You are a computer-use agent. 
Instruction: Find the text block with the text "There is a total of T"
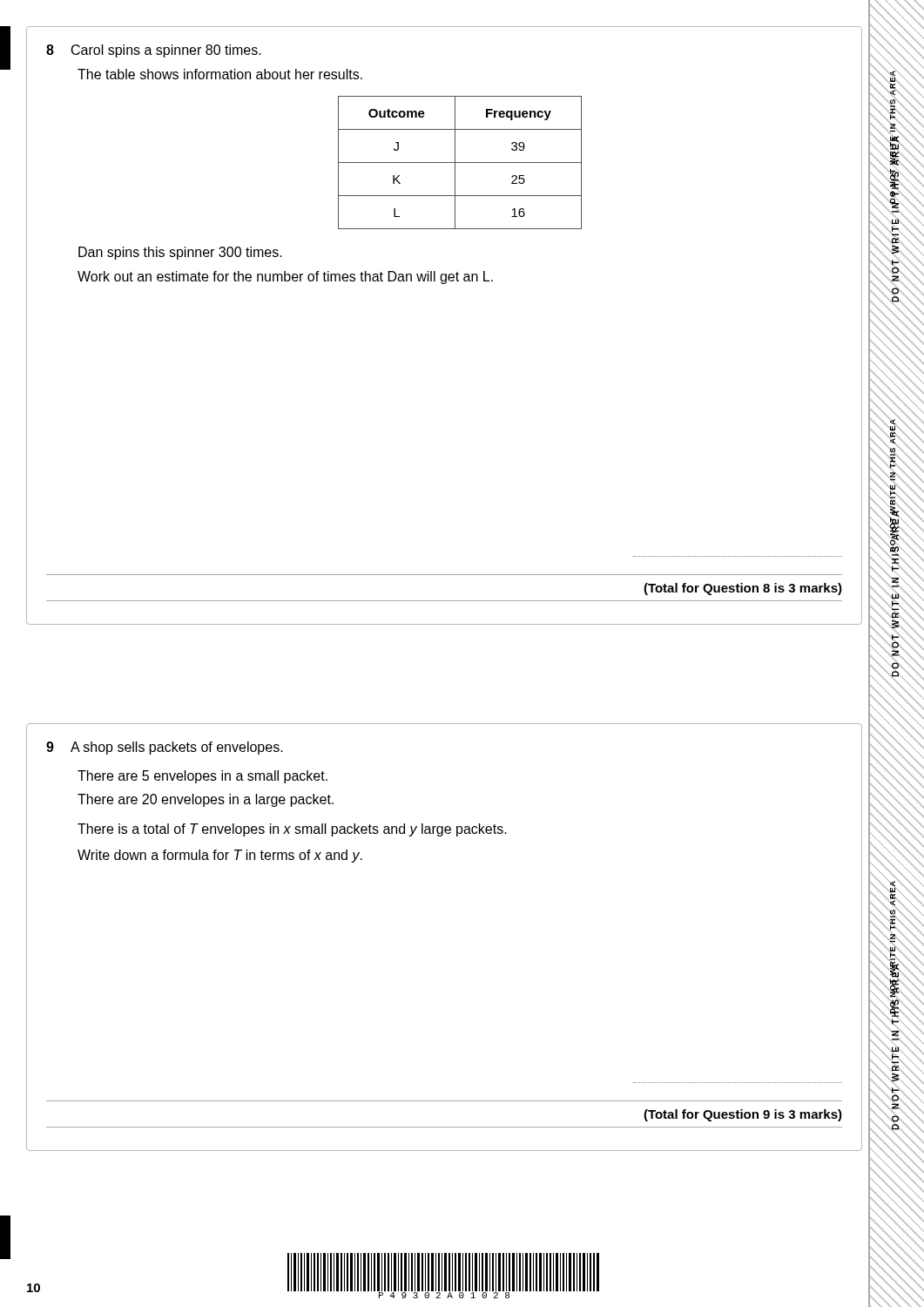(x=292, y=829)
